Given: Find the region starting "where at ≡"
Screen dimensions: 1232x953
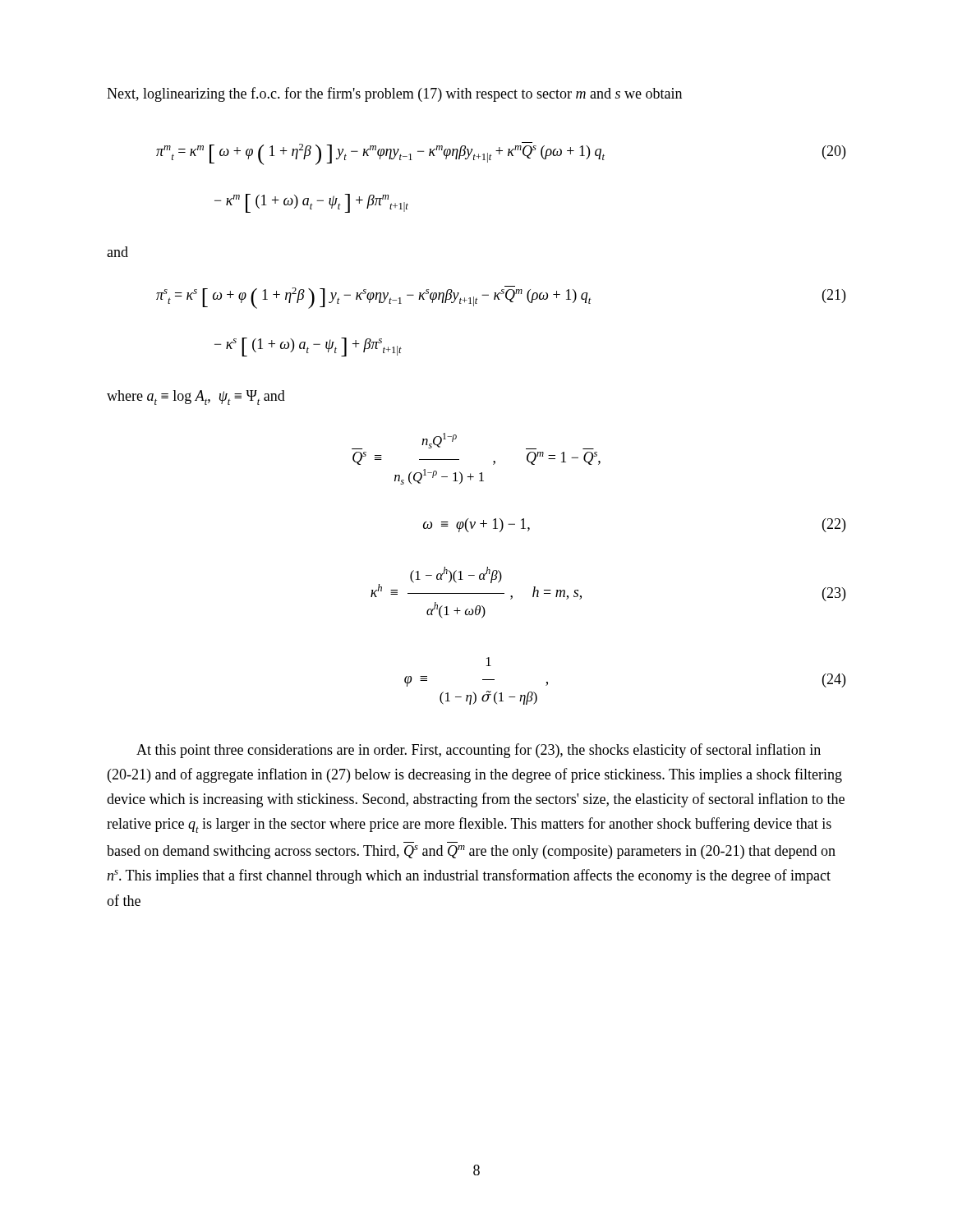Looking at the screenshot, I should (196, 398).
